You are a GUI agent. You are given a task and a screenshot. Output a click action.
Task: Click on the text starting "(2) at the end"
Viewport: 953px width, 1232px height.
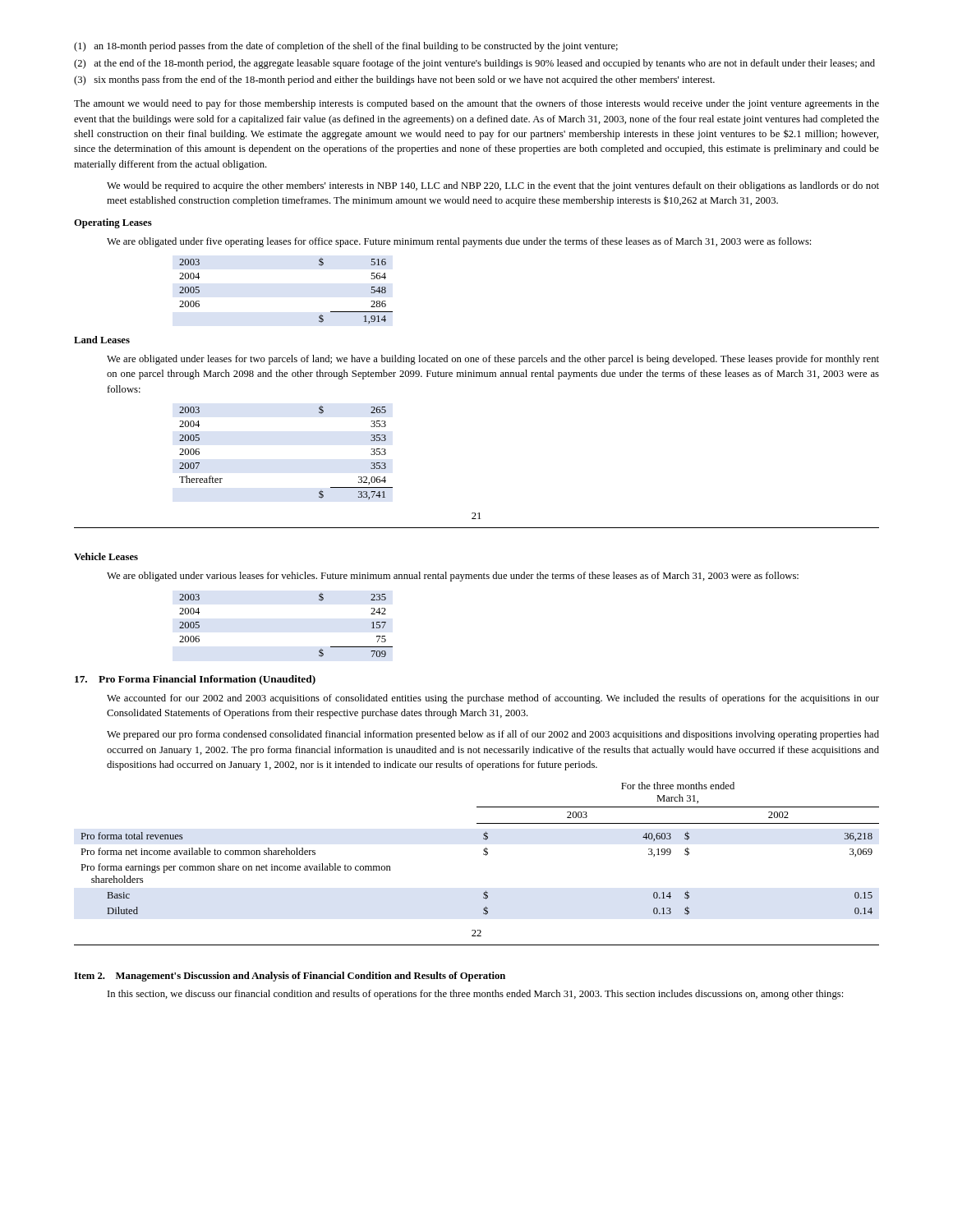coord(474,63)
